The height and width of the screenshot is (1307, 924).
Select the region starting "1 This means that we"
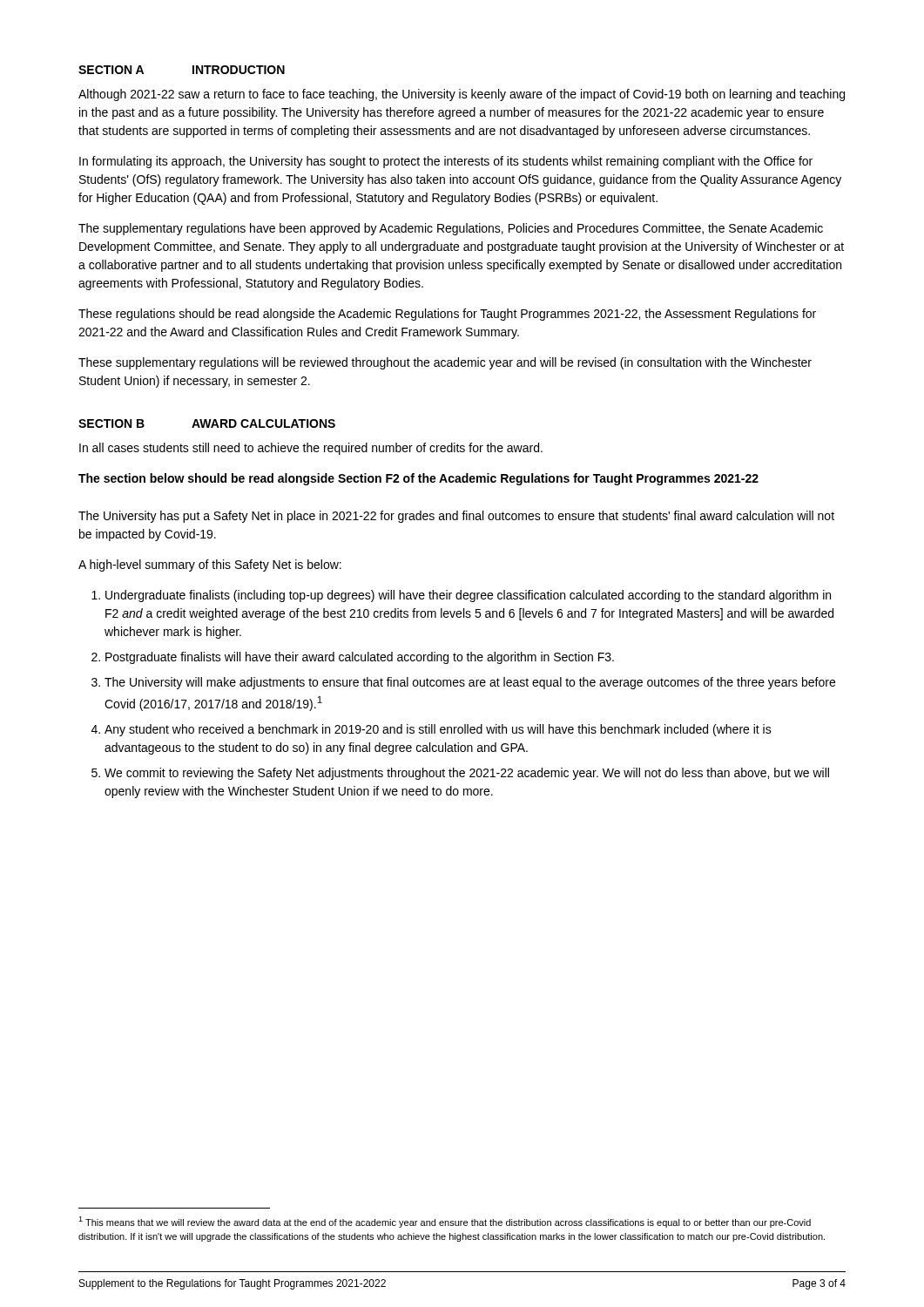(452, 1228)
